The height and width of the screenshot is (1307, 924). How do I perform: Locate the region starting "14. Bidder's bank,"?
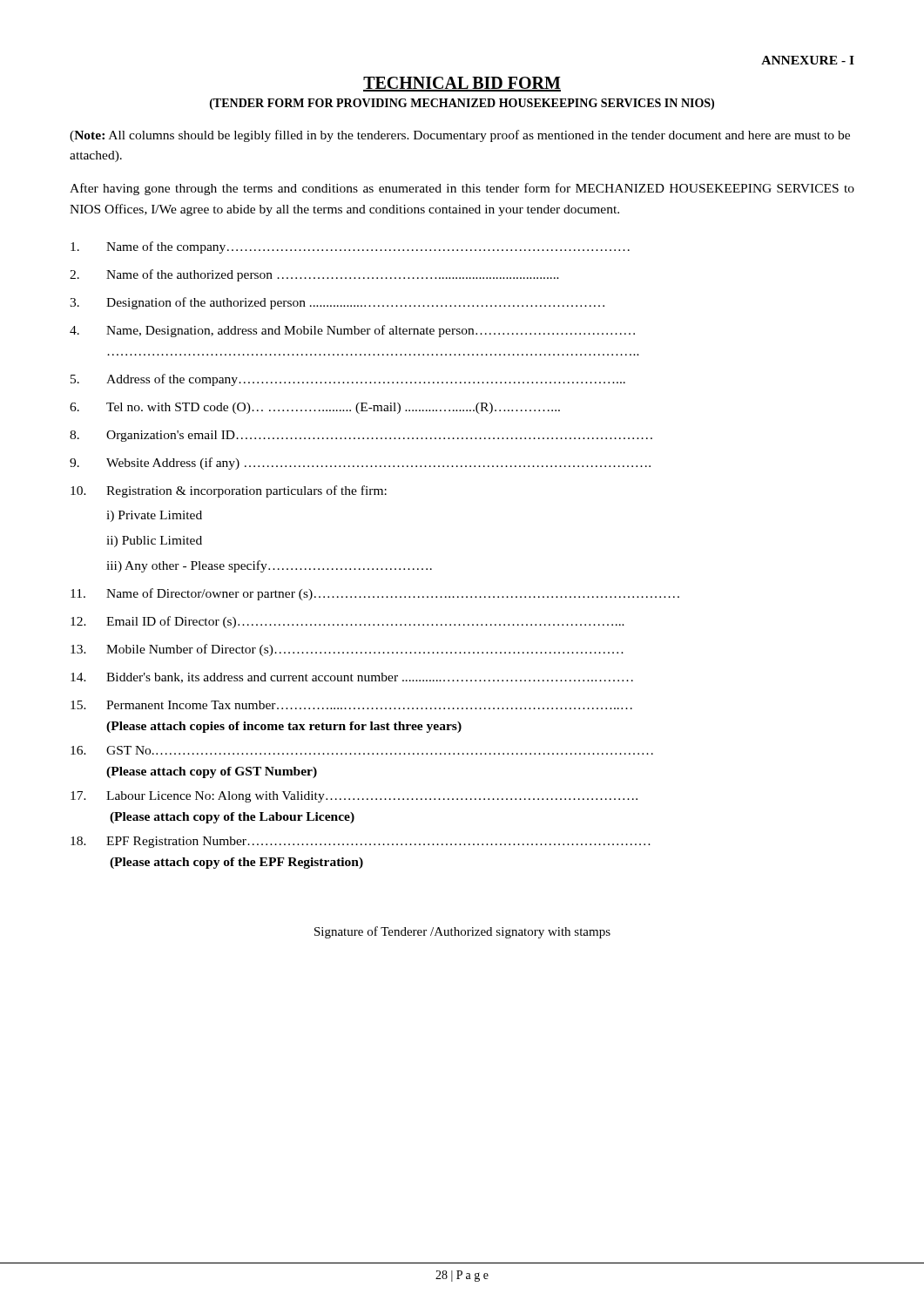pyautogui.click(x=462, y=677)
